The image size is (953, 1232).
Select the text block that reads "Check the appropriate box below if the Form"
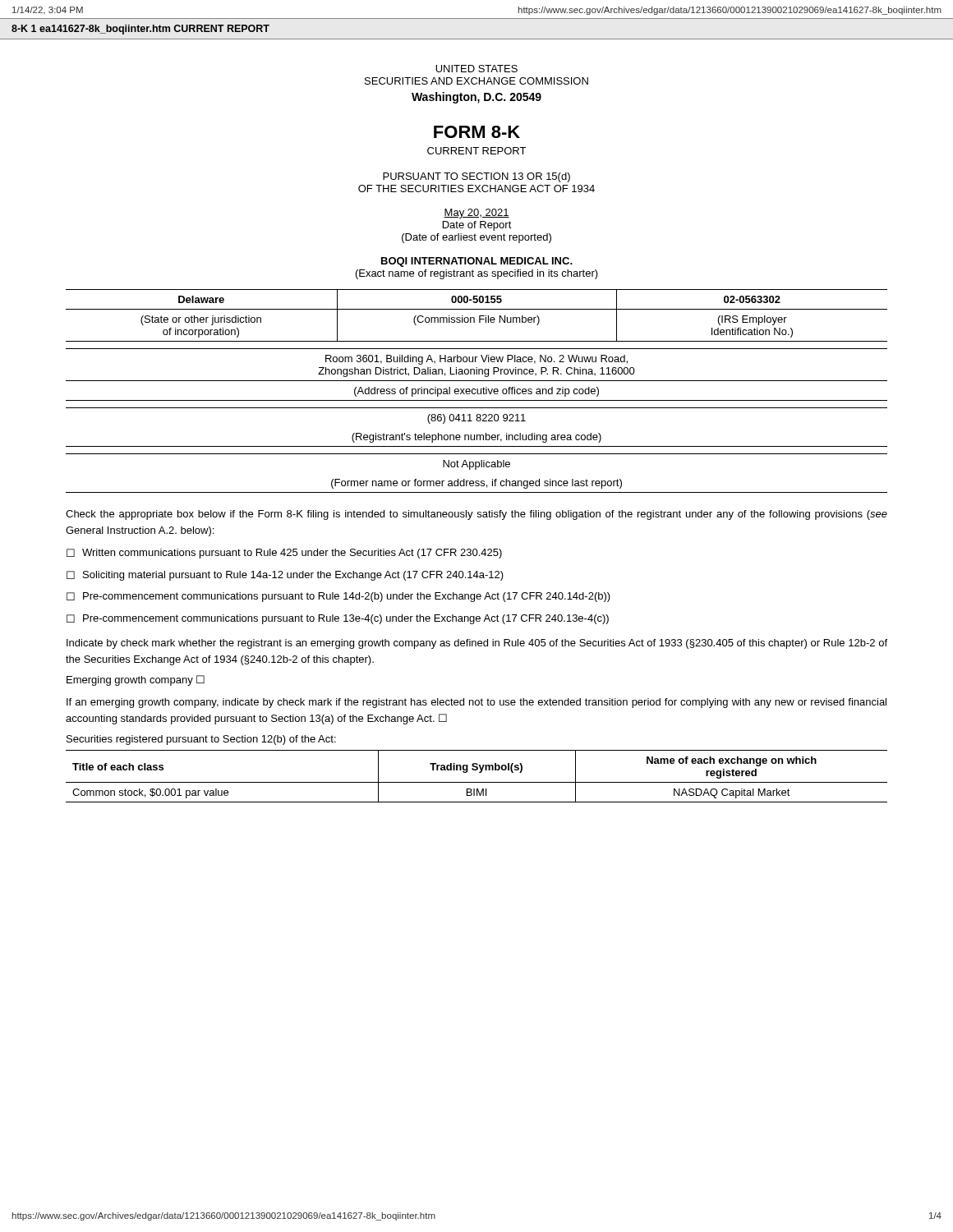click(476, 522)
